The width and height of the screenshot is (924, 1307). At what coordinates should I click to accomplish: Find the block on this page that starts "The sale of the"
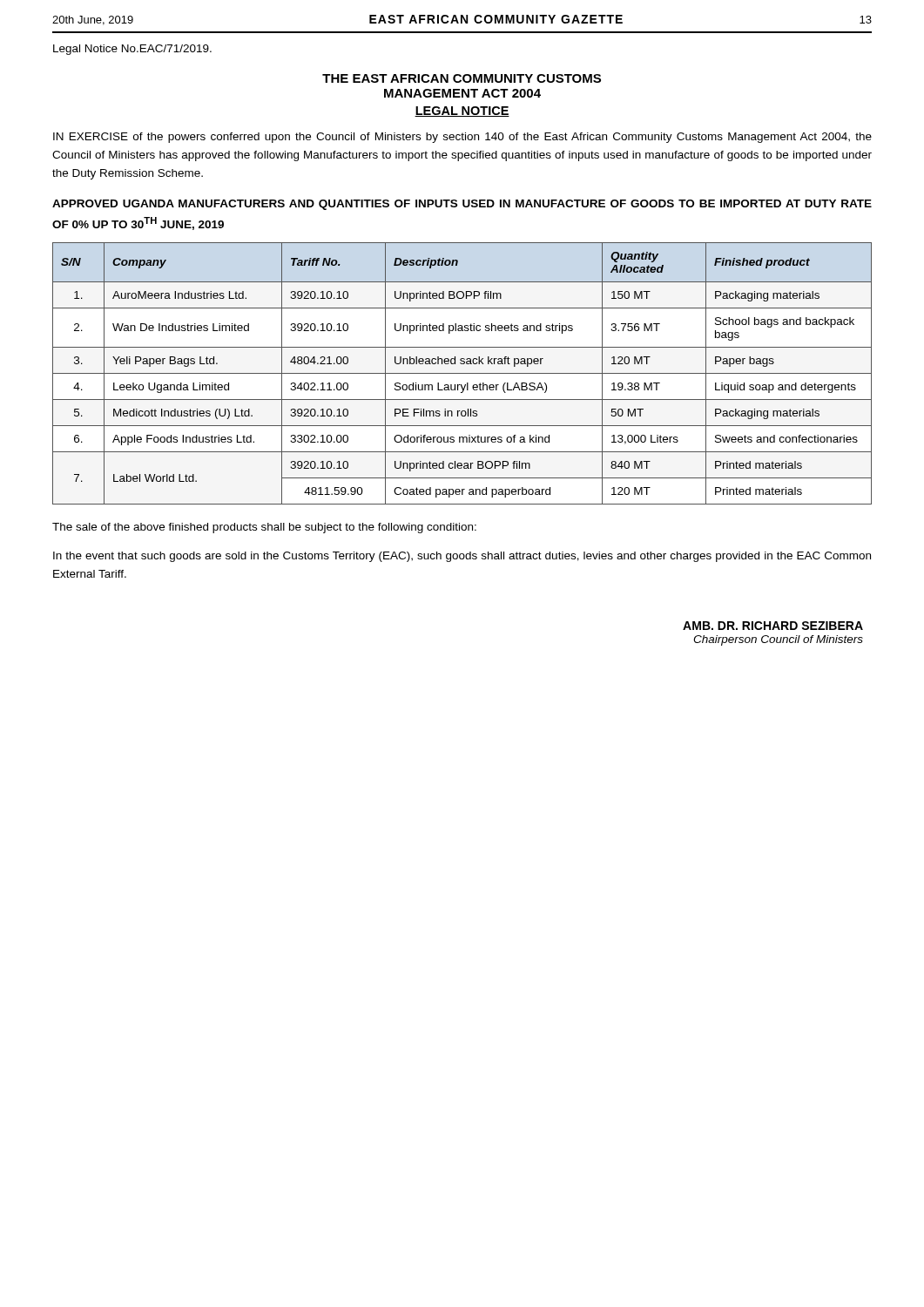(x=265, y=526)
